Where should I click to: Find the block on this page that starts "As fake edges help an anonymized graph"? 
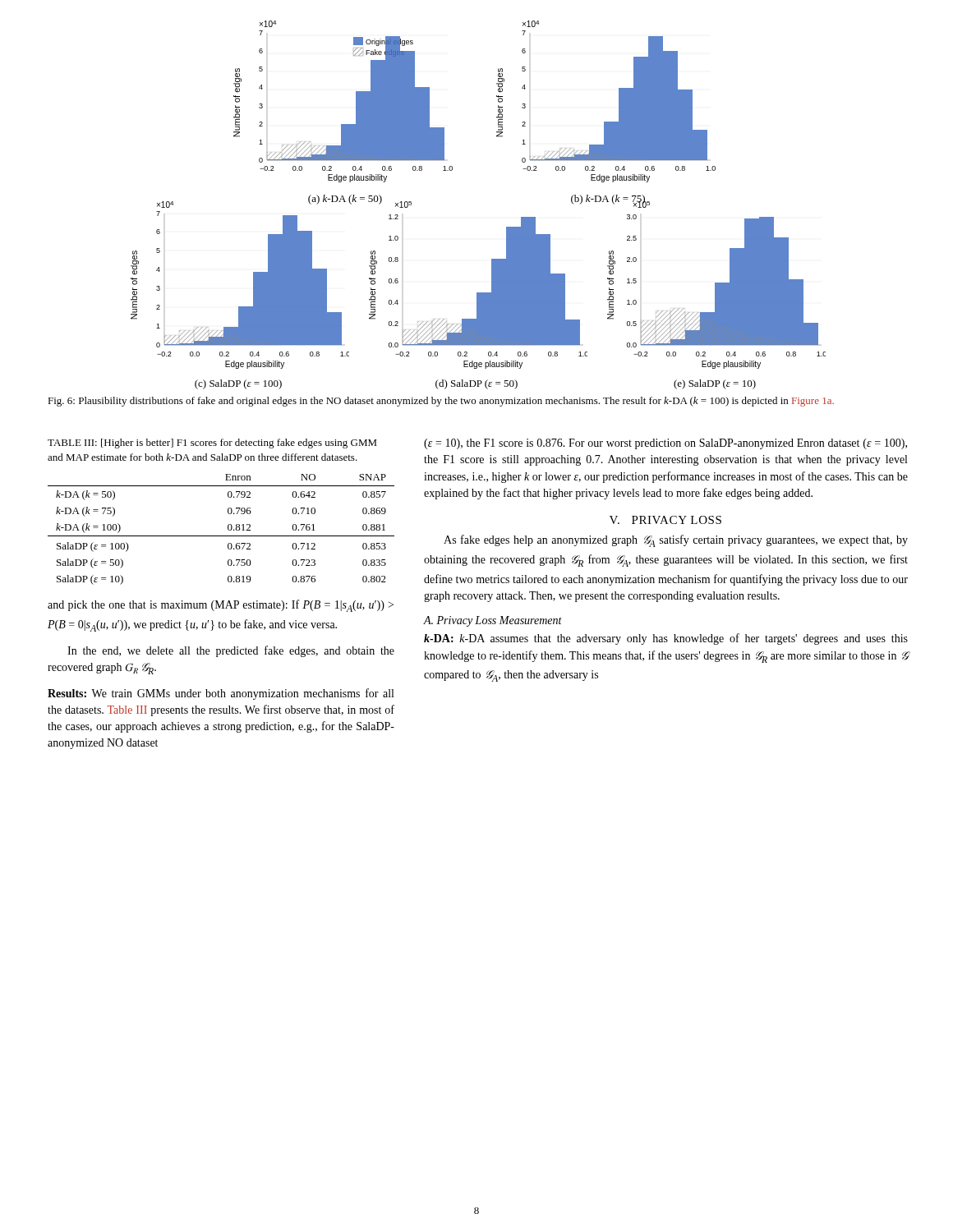(x=666, y=568)
